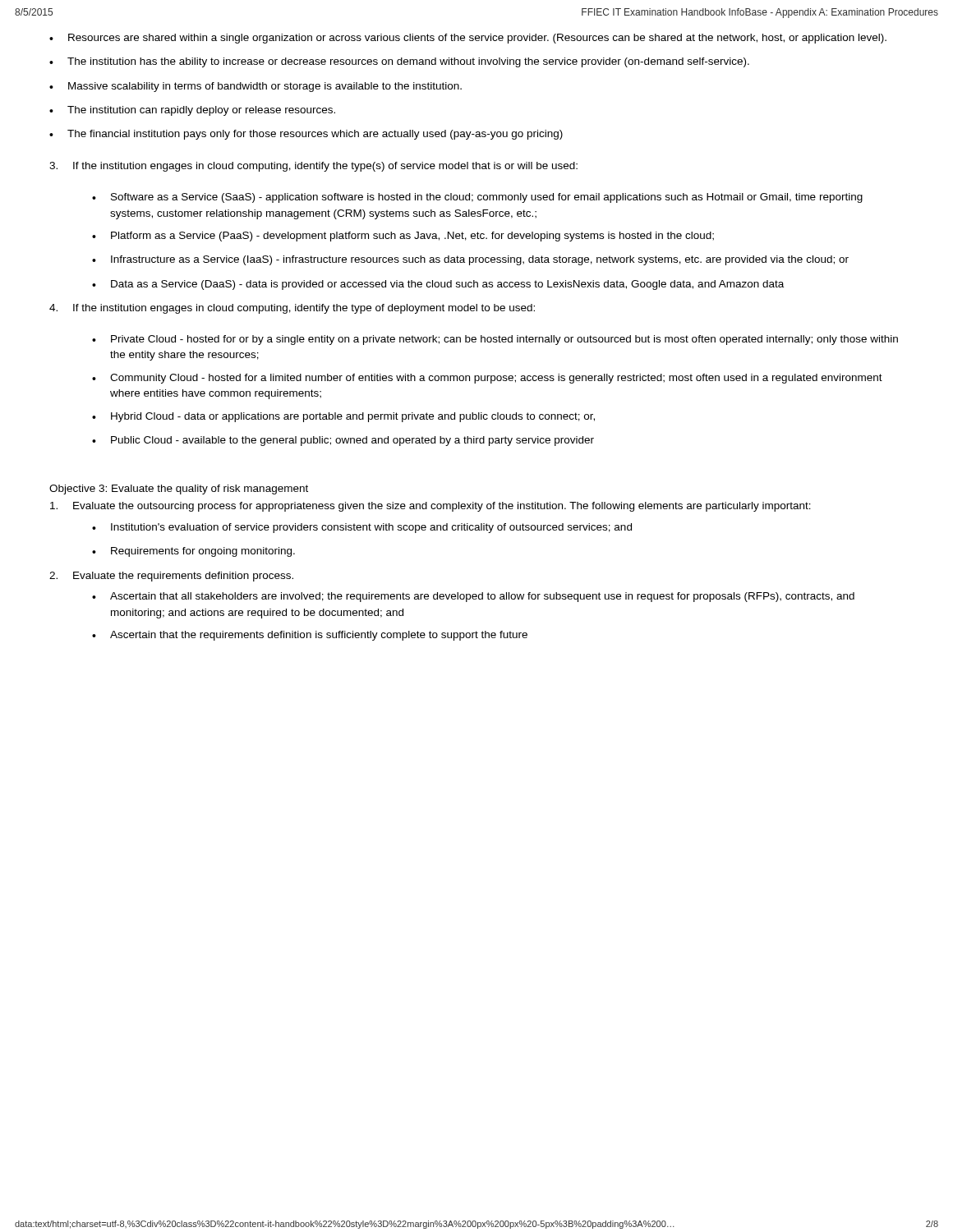
Task: Point to the block beginning "• Hybrid Cloud"
Action: 498,417
